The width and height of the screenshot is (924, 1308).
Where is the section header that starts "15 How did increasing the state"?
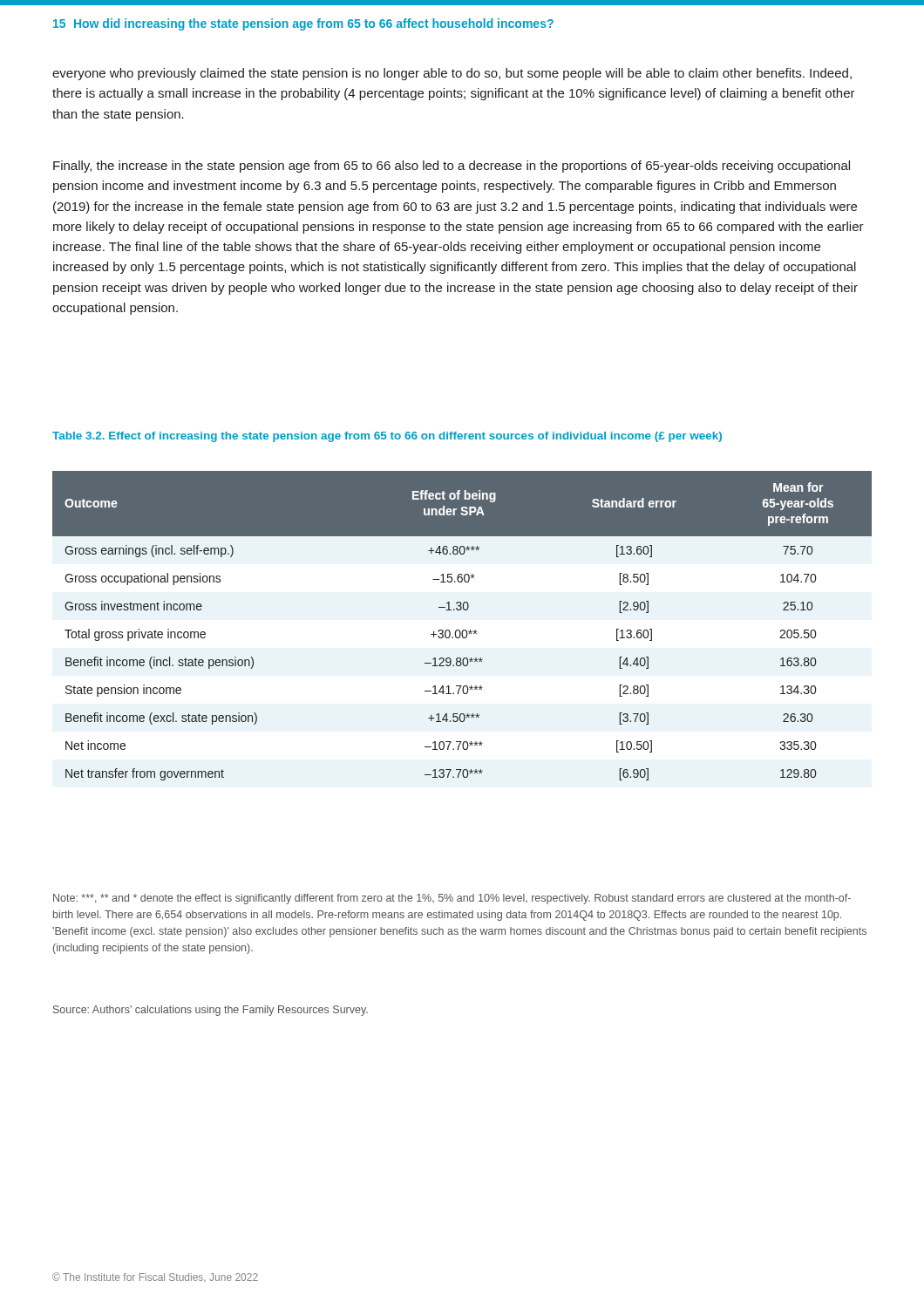[303, 23]
